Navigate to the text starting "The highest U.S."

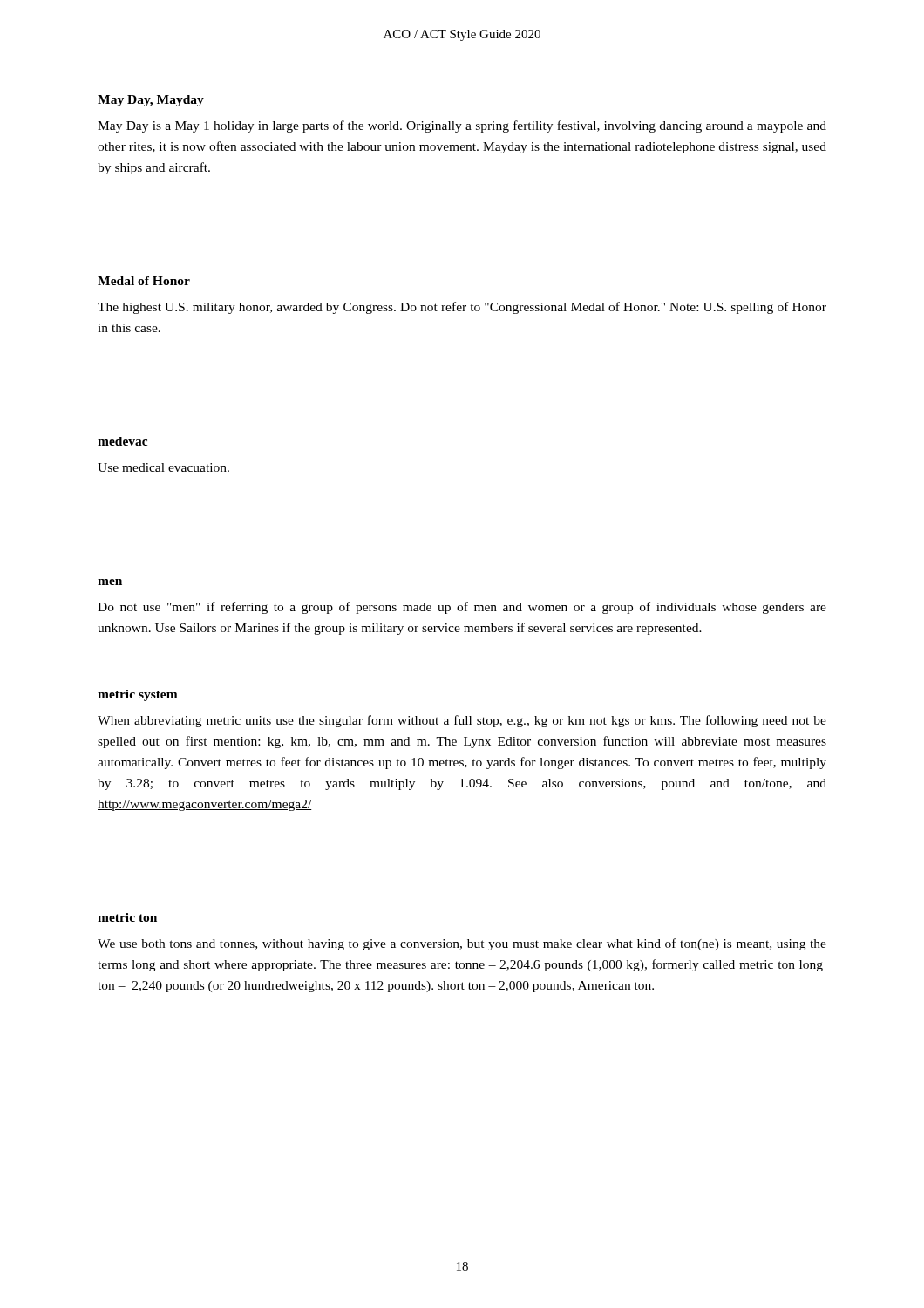462,317
